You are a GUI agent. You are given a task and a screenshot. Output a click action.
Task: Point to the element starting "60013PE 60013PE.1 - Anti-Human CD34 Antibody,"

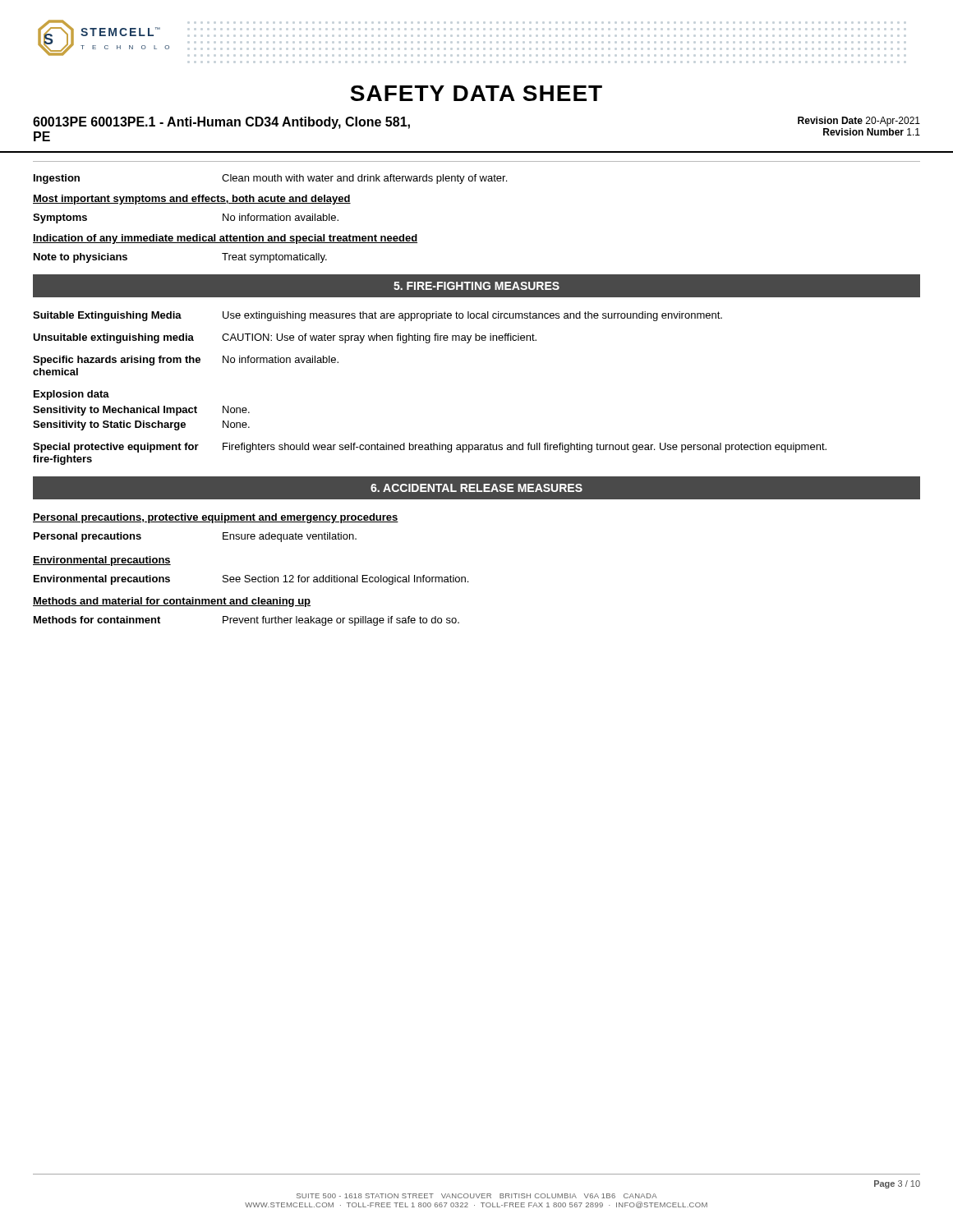(43, 126)
